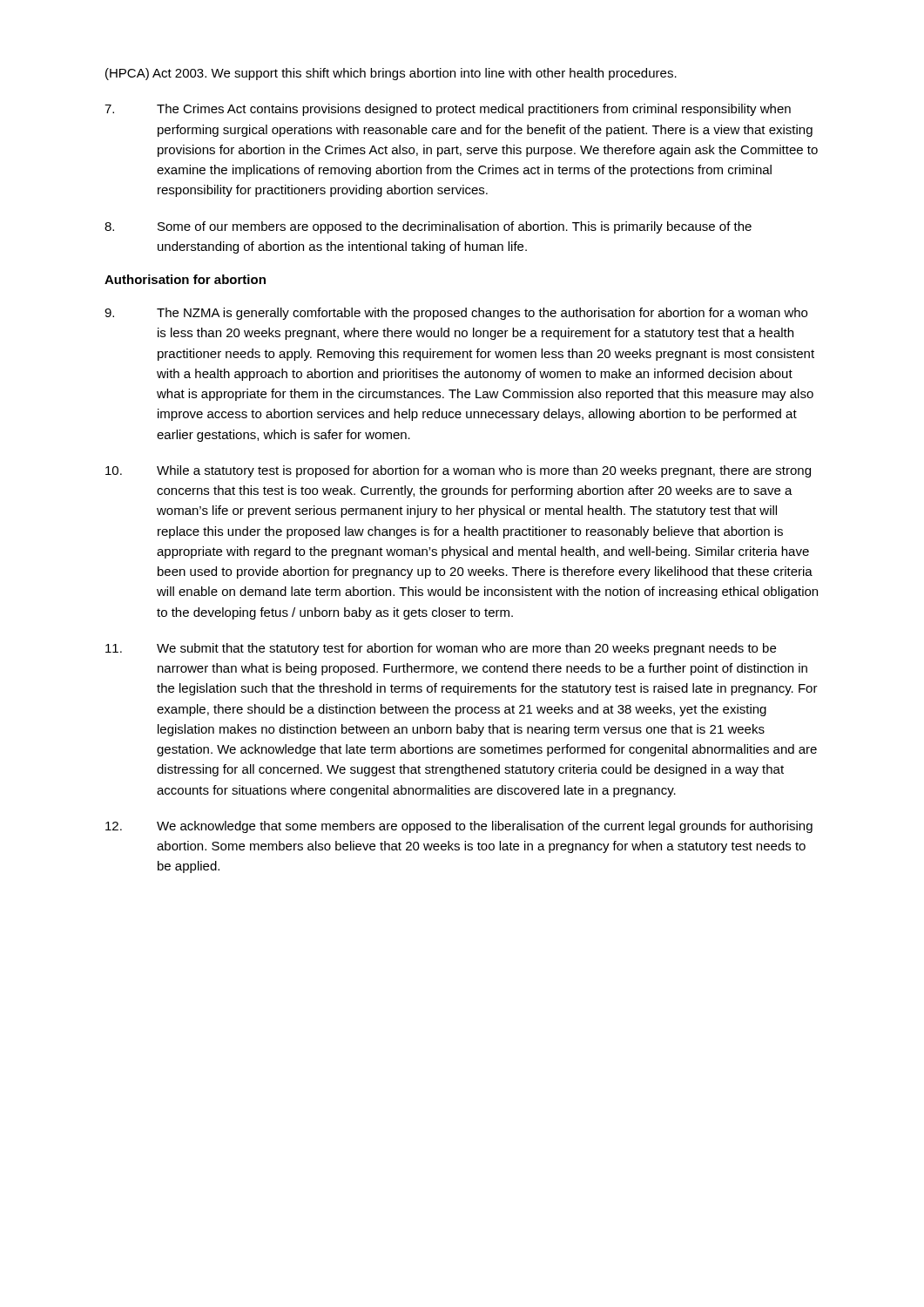
Task: Navigate to the element starting "While a statutory test"
Action: [462, 541]
